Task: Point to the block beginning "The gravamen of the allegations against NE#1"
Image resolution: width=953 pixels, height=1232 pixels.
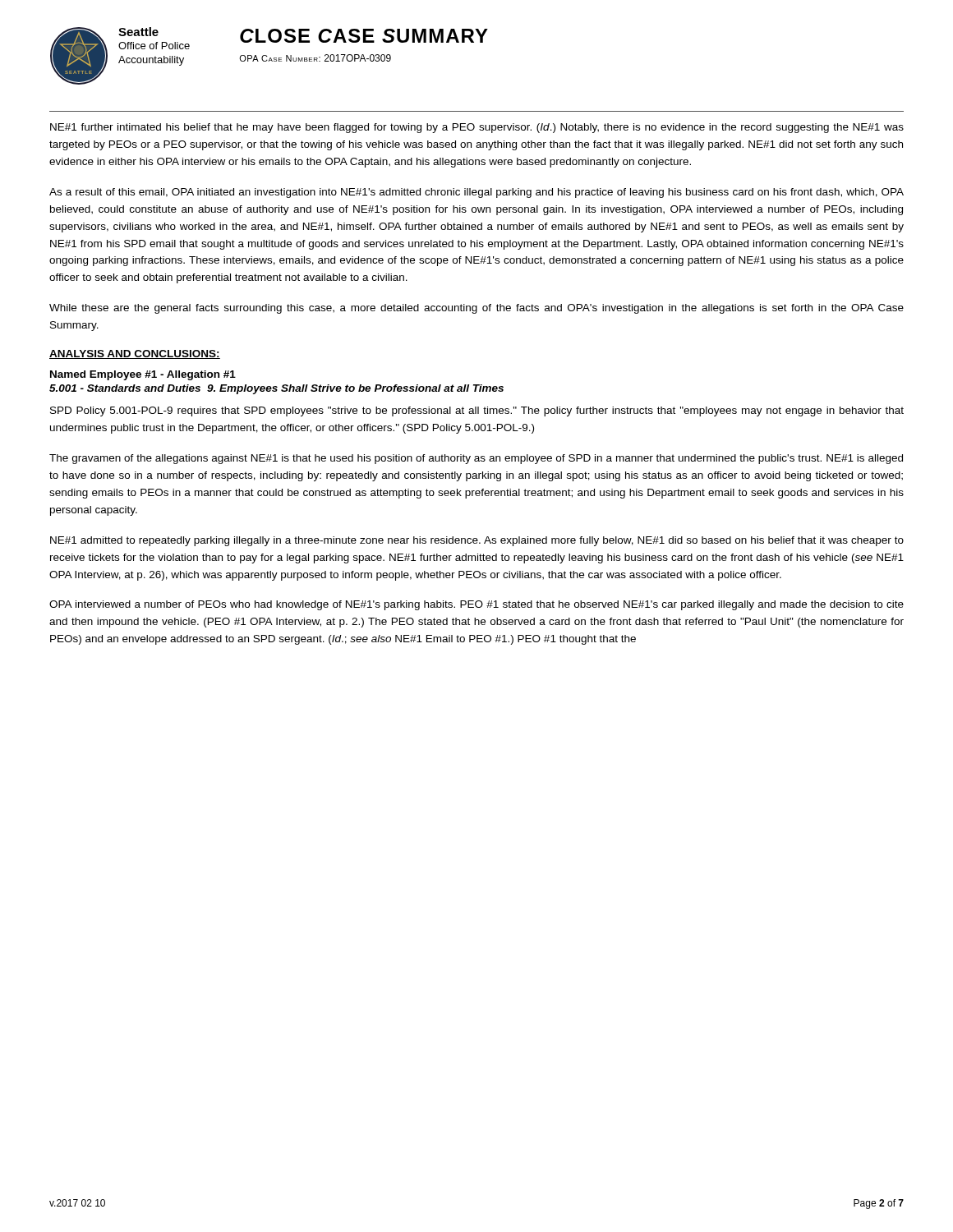Action: (476, 484)
